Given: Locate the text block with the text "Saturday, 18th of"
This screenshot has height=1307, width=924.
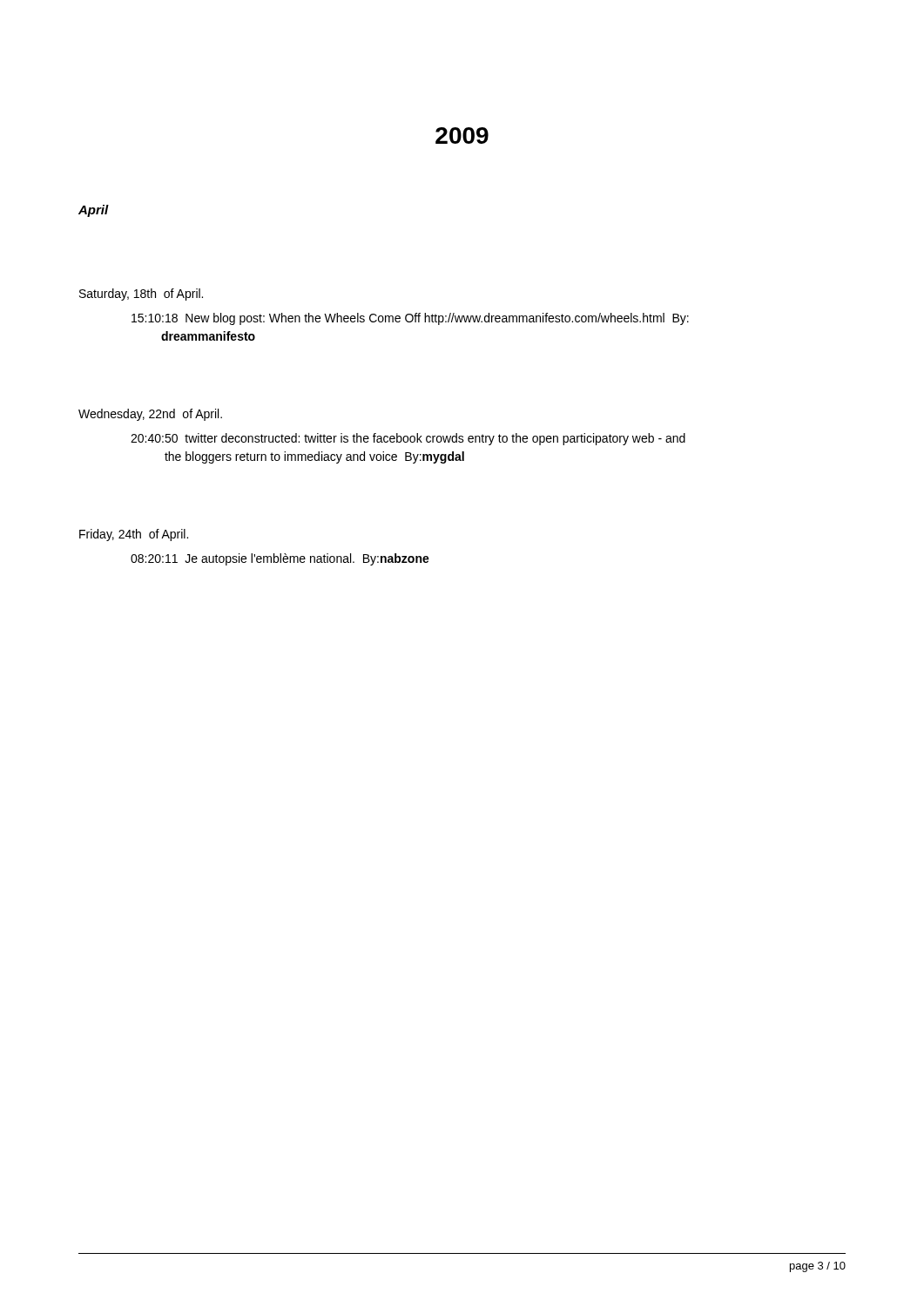Looking at the screenshot, I should tap(141, 294).
